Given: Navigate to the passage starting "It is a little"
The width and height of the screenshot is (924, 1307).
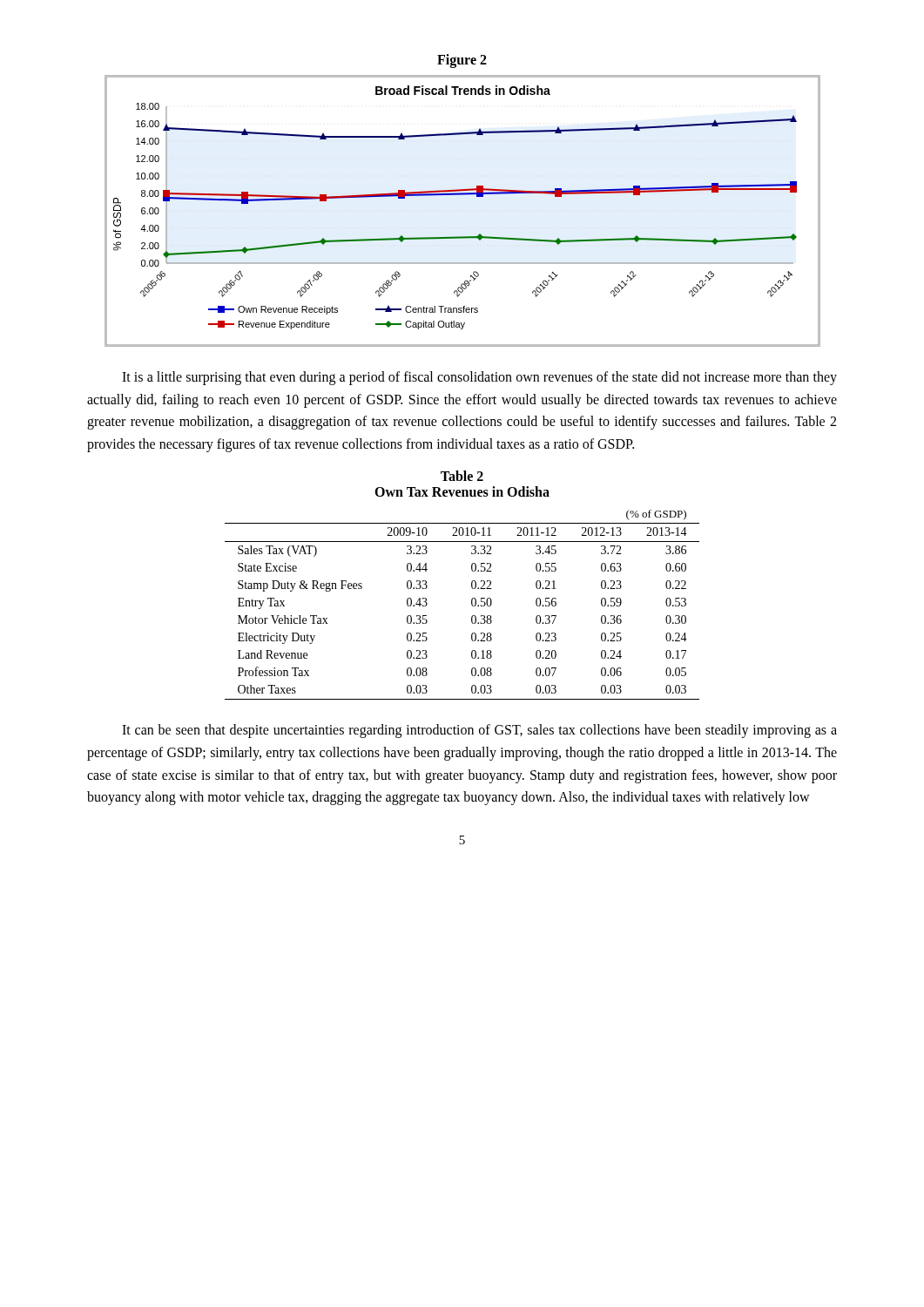Looking at the screenshot, I should [x=462, y=410].
